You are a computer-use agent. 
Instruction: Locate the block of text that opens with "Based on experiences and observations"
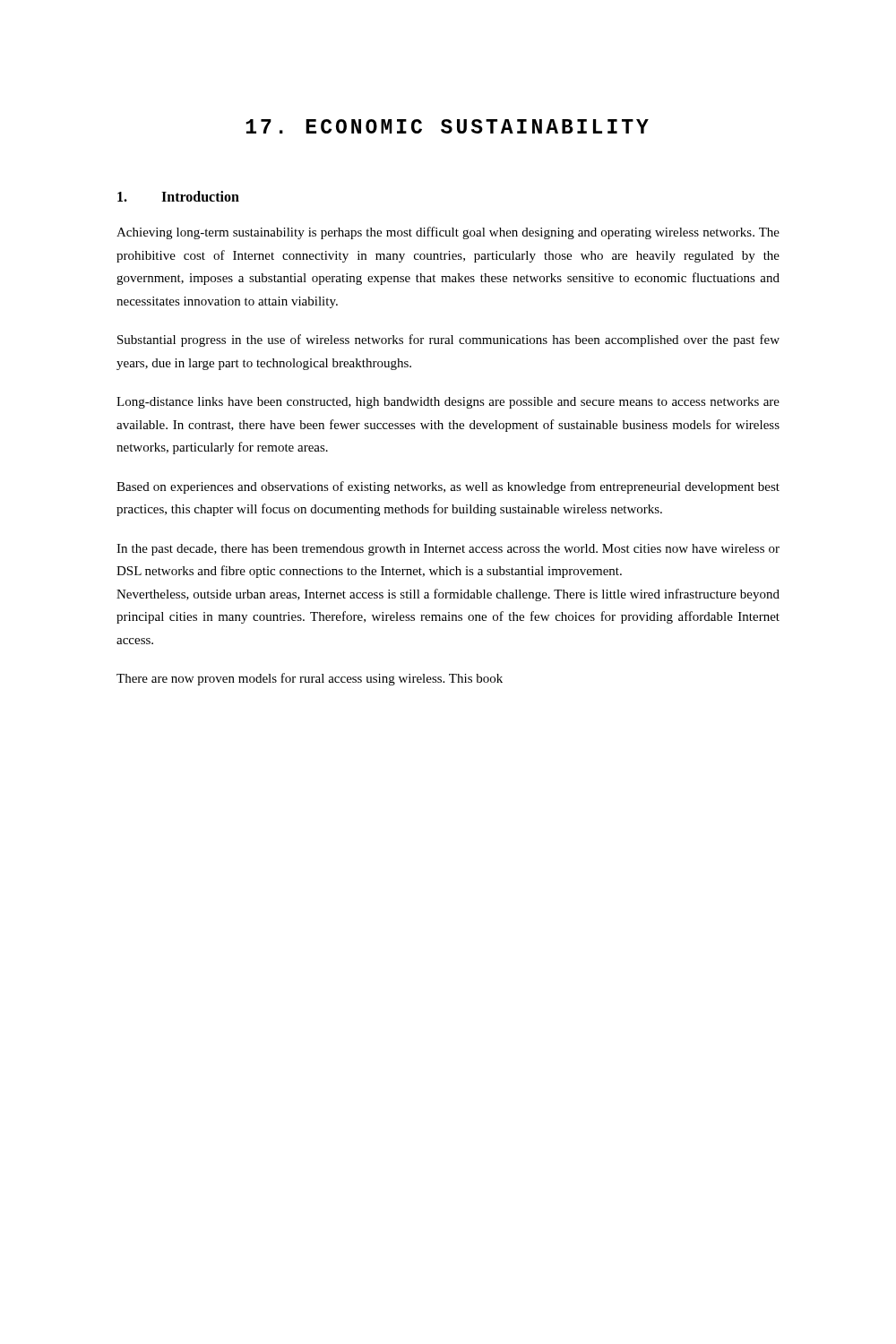tap(448, 497)
